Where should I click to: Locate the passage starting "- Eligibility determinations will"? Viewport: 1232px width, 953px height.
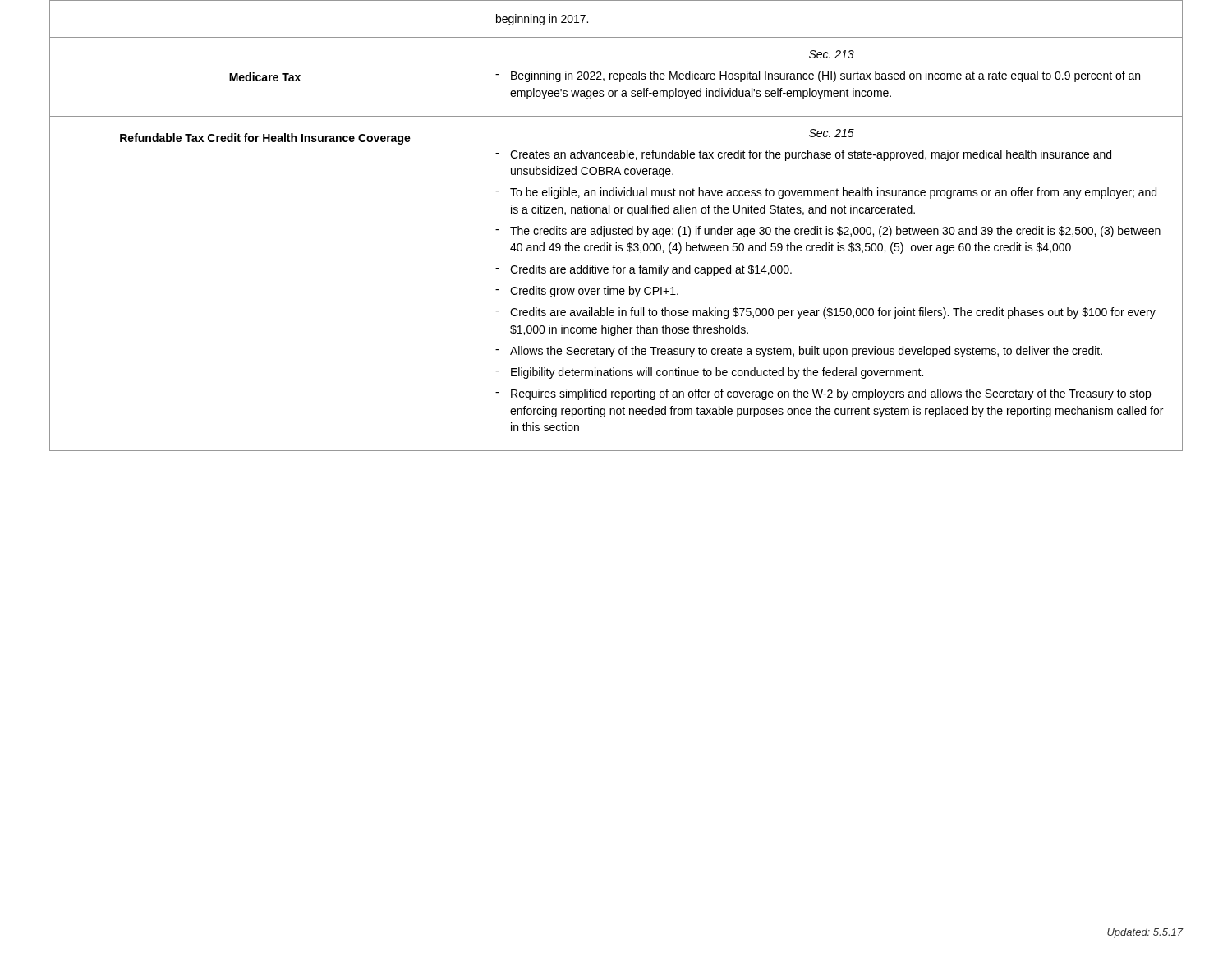coord(831,372)
